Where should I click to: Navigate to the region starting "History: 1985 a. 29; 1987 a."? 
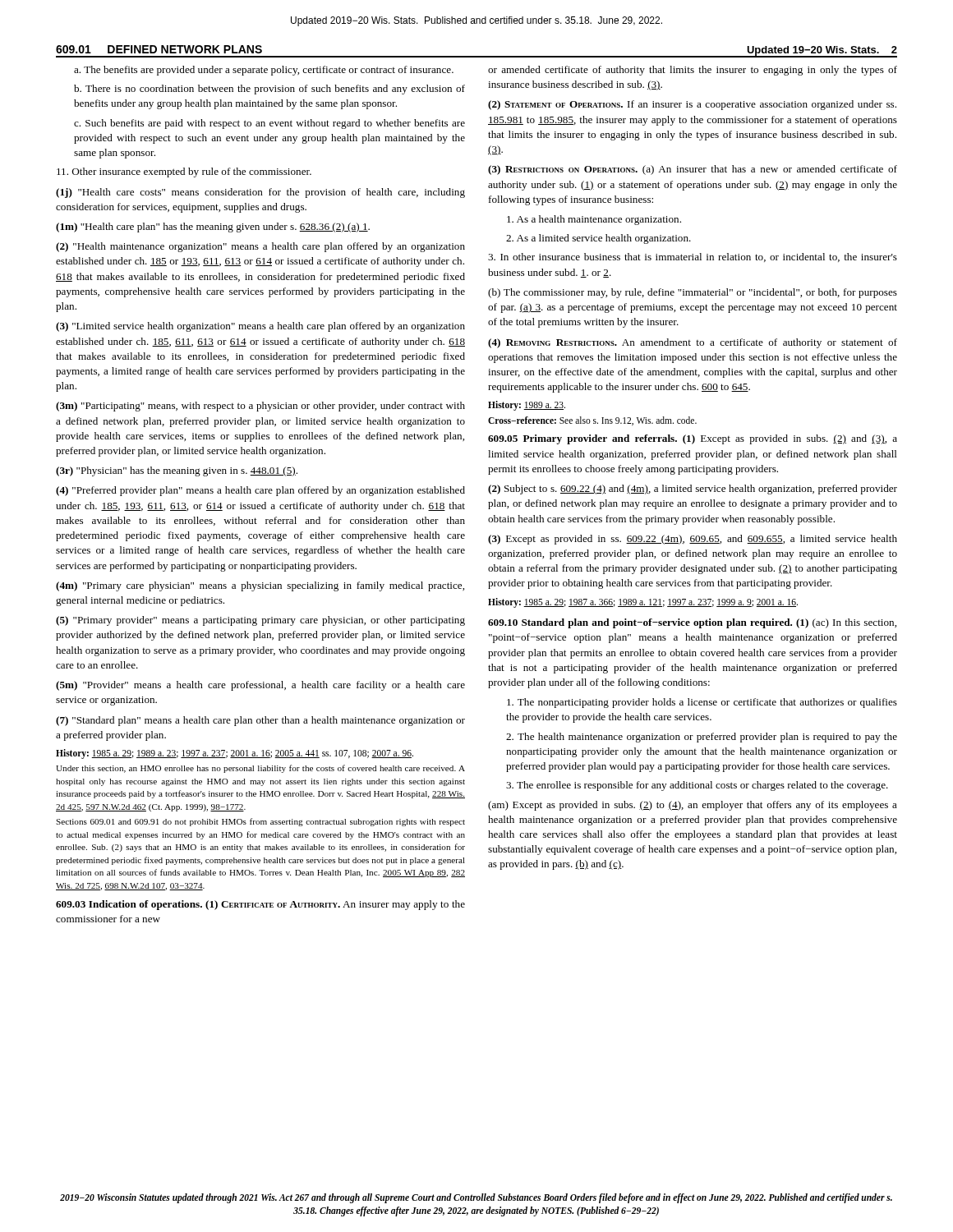point(643,602)
